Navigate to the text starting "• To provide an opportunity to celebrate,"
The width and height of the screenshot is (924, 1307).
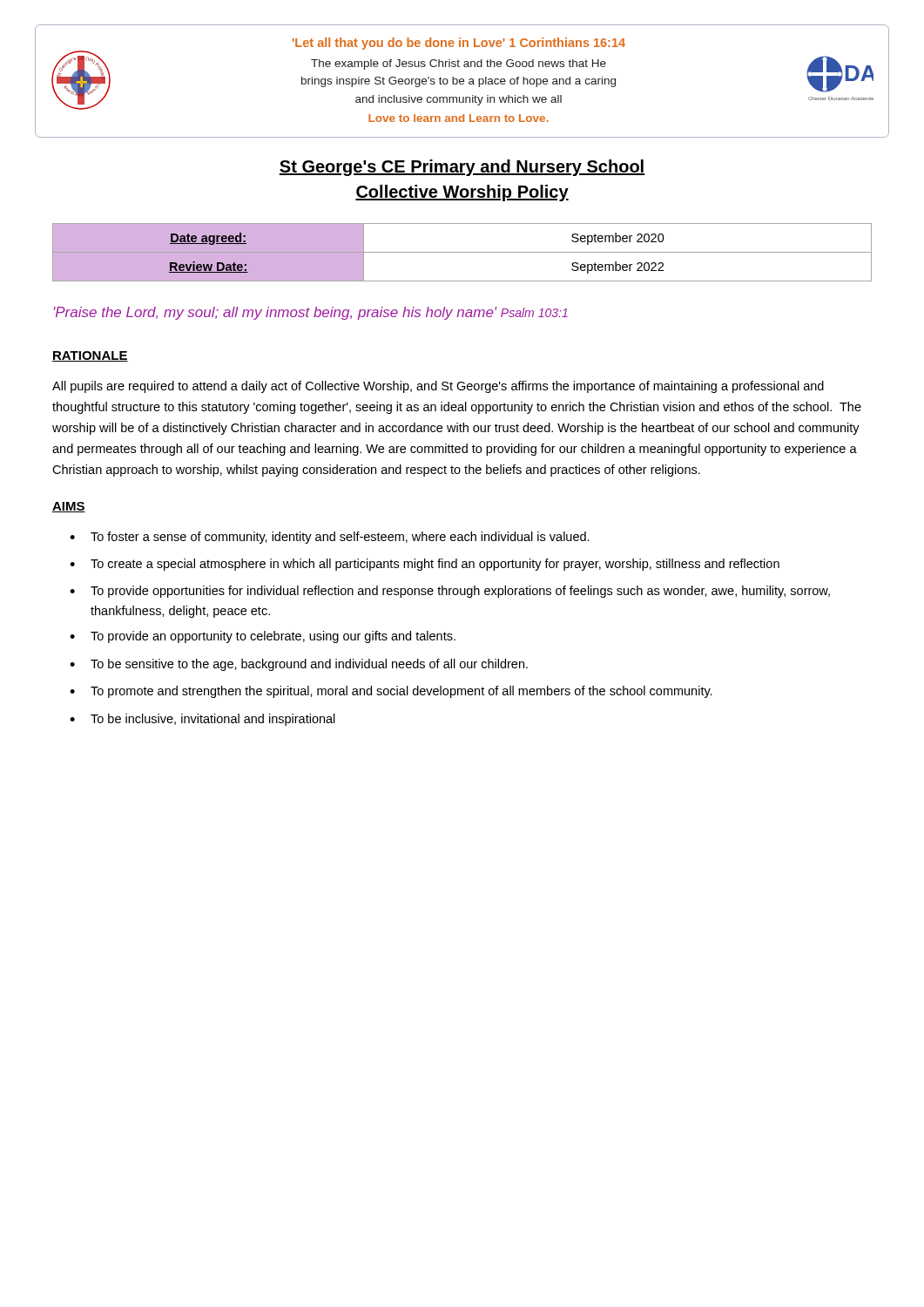pyautogui.click(x=263, y=637)
